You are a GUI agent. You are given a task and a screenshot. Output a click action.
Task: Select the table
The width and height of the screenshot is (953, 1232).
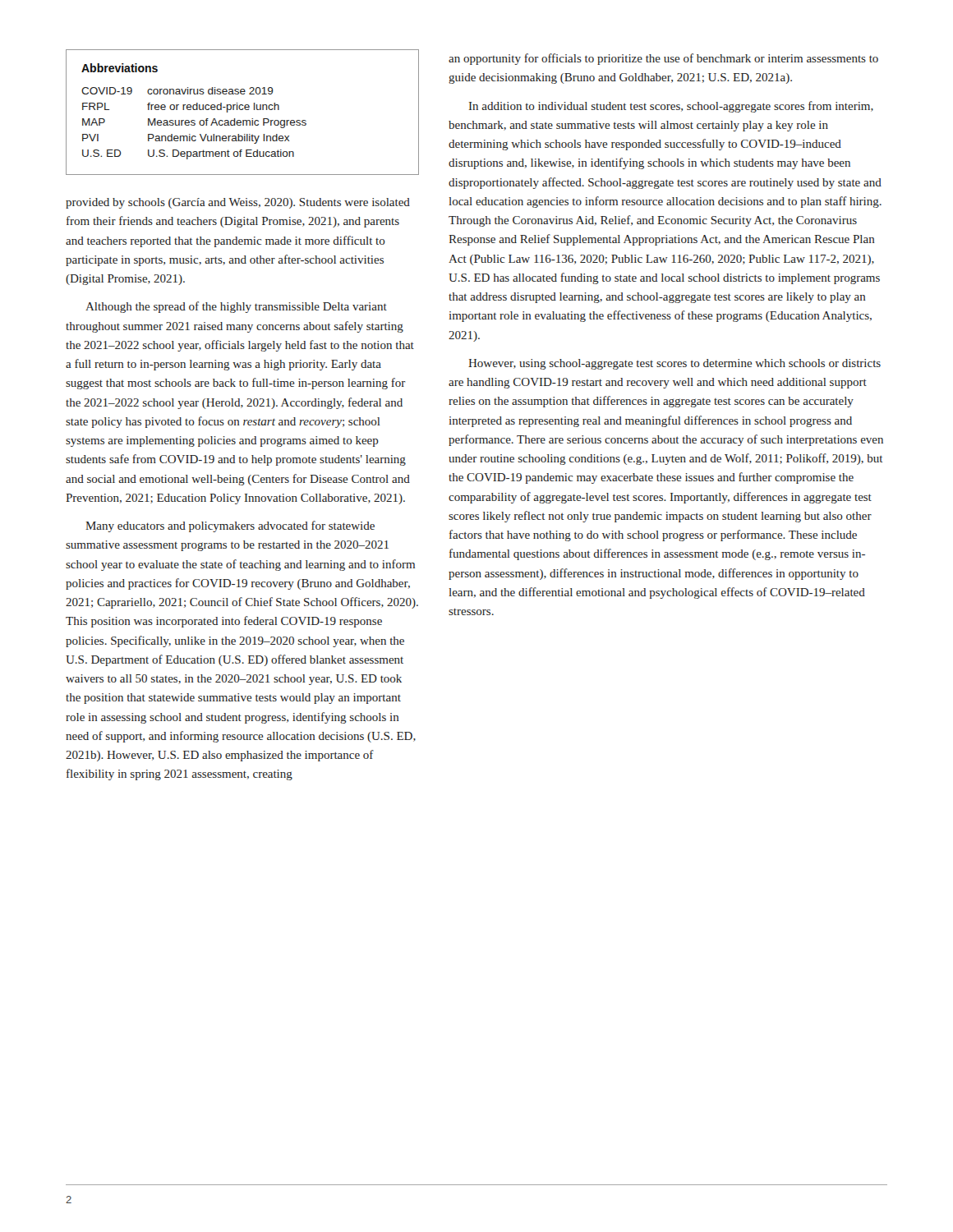(x=242, y=112)
